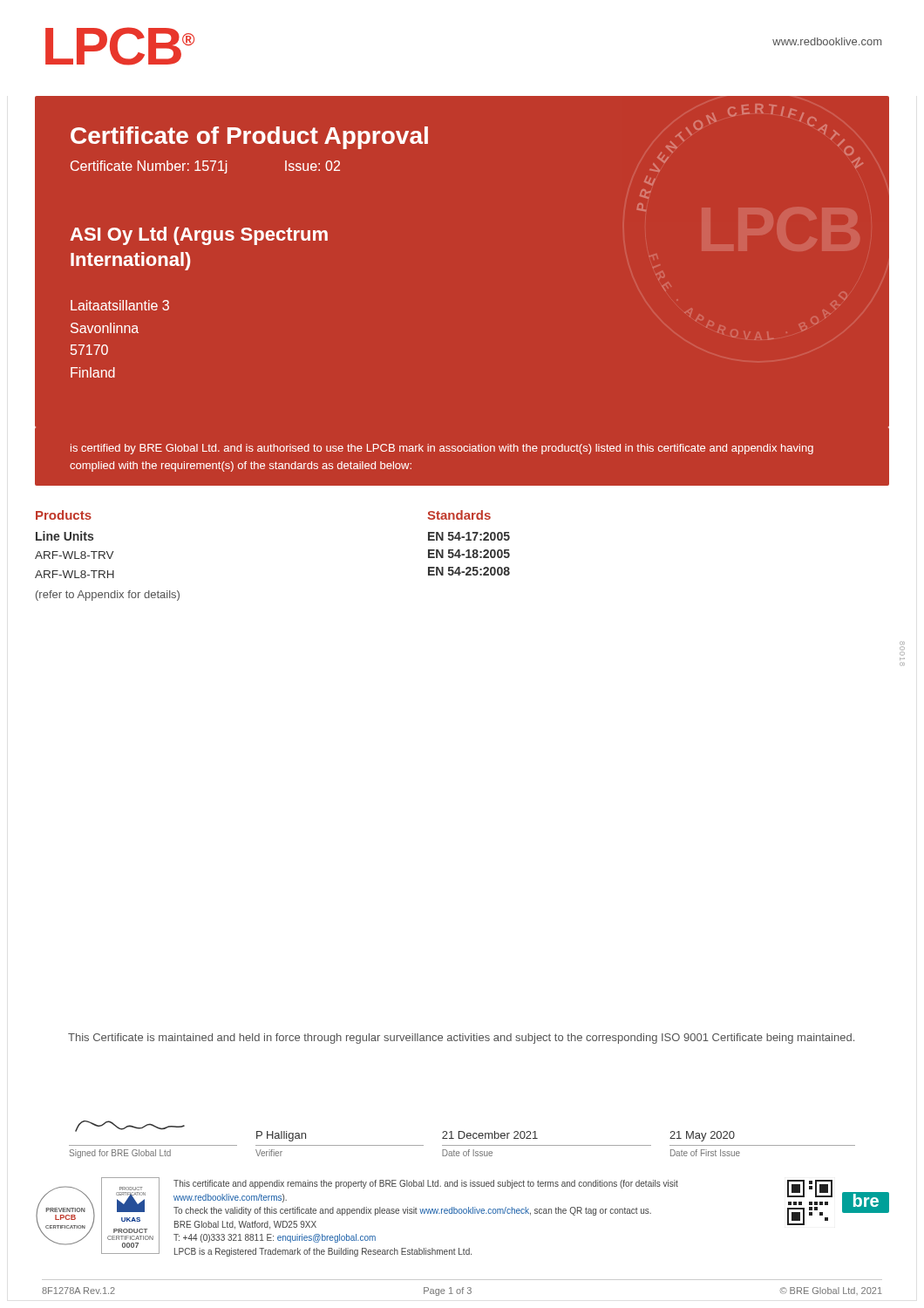Click the passage that begins "is certified by BRE"

pyautogui.click(x=462, y=456)
